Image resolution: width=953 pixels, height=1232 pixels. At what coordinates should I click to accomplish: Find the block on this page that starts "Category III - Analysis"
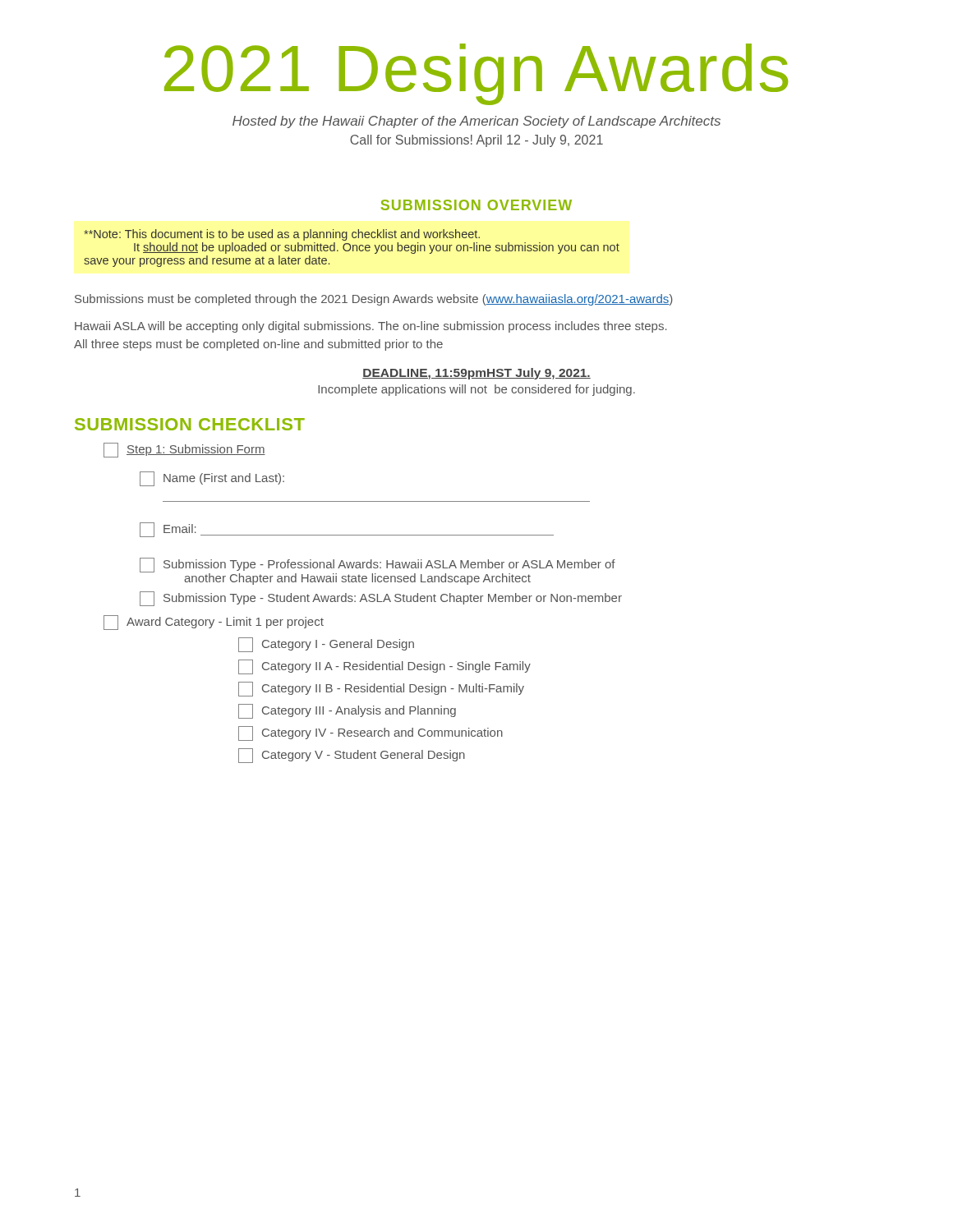tap(347, 711)
